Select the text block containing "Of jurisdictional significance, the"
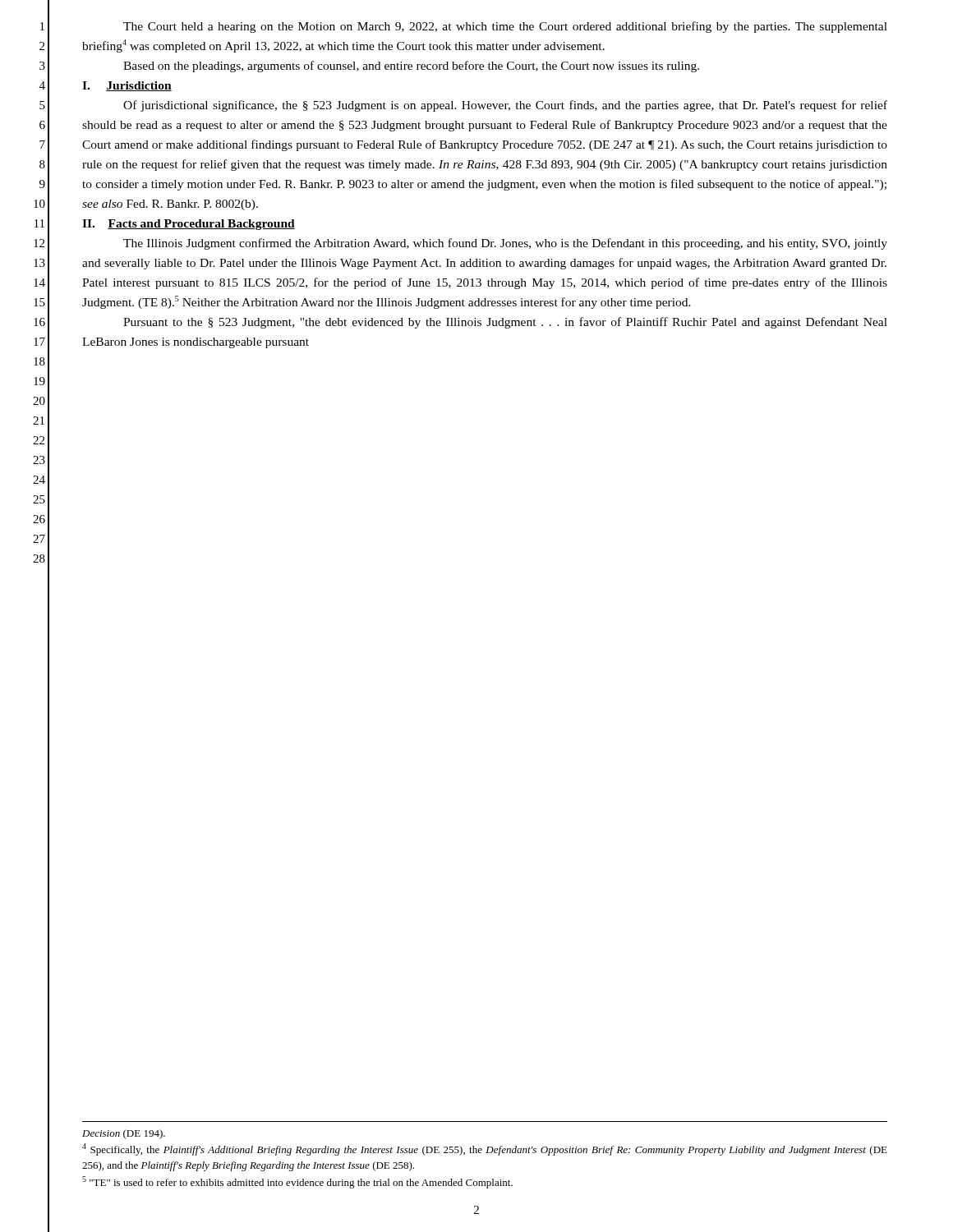 pos(485,154)
